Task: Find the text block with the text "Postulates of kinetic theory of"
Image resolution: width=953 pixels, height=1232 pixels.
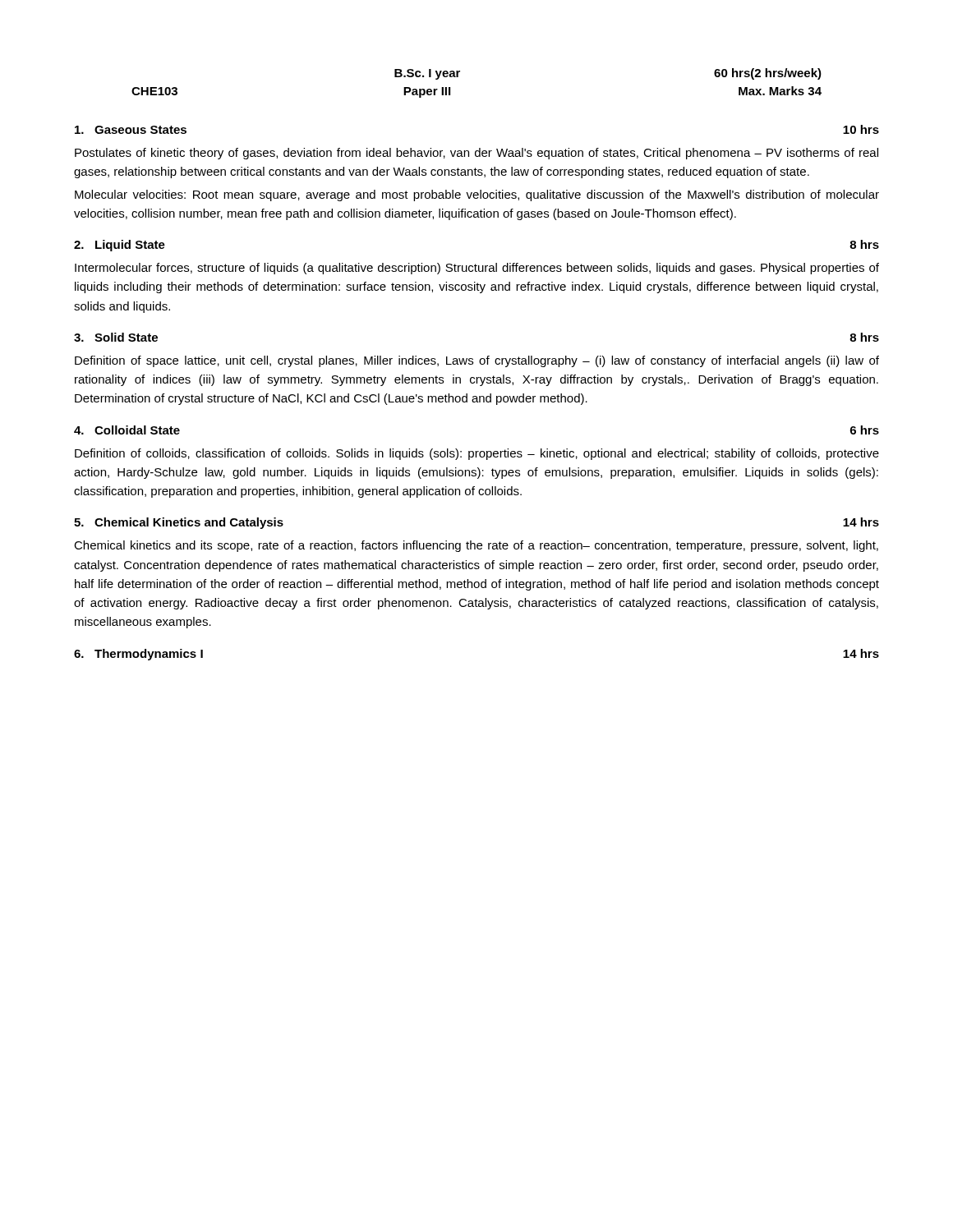Action: 476,162
